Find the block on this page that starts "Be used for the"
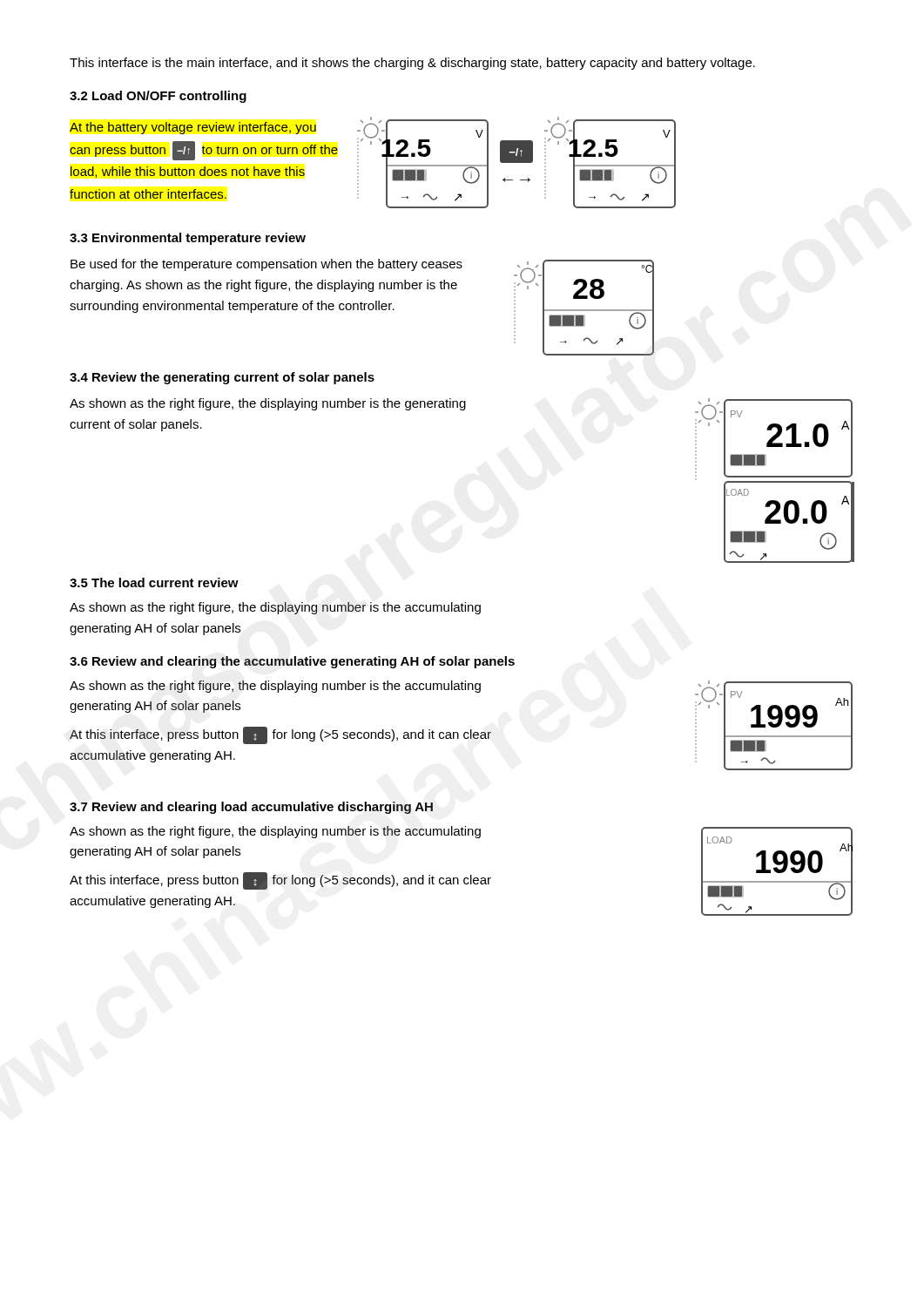Screen dimensions: 1307x924 tap(266, 285)
